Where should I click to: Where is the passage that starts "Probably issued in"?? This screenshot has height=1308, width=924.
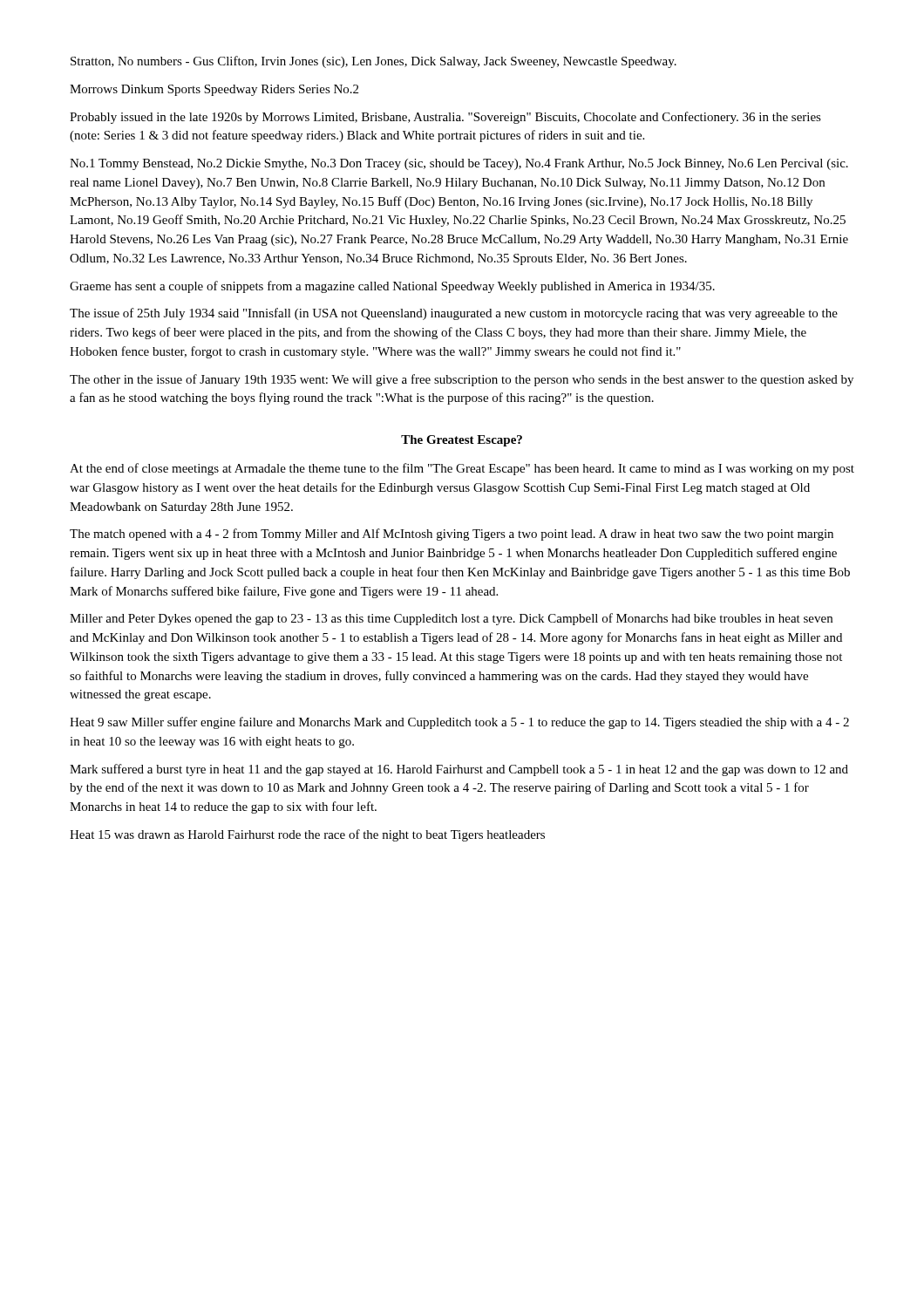click(x=445, y=126)
